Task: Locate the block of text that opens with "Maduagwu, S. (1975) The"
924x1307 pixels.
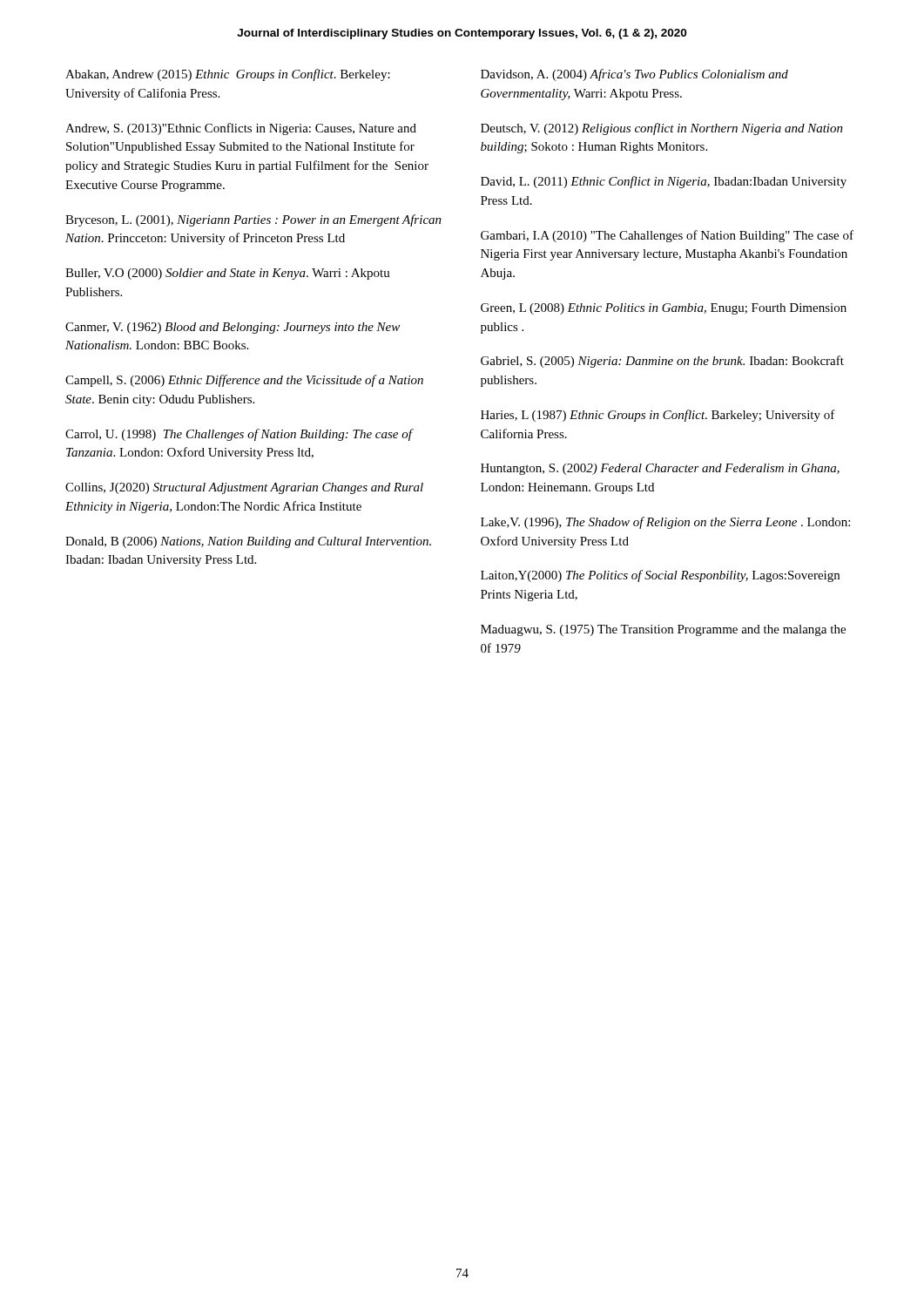Action: pos(663,638)
